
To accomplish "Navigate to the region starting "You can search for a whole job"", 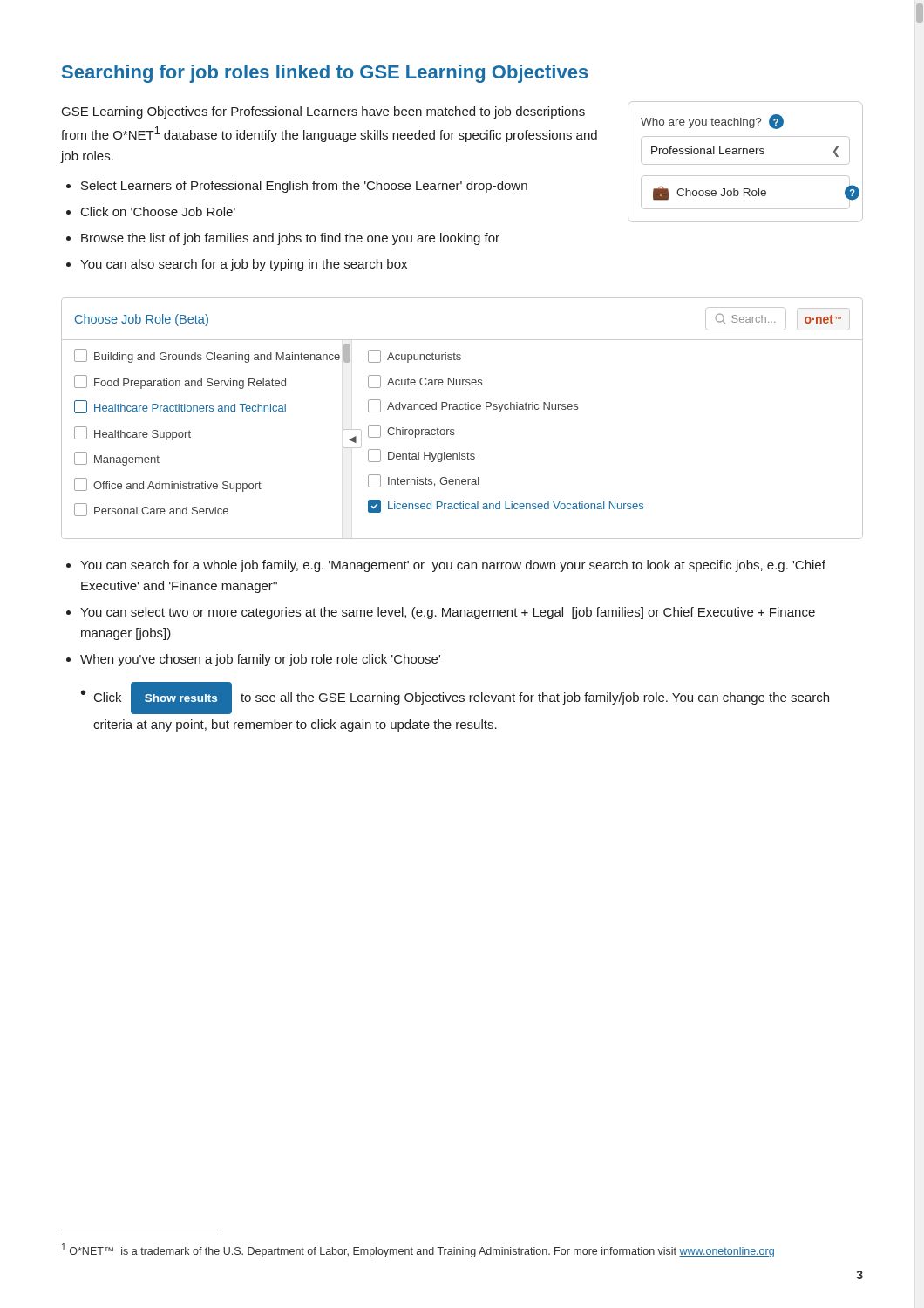I will pos(453,575).
